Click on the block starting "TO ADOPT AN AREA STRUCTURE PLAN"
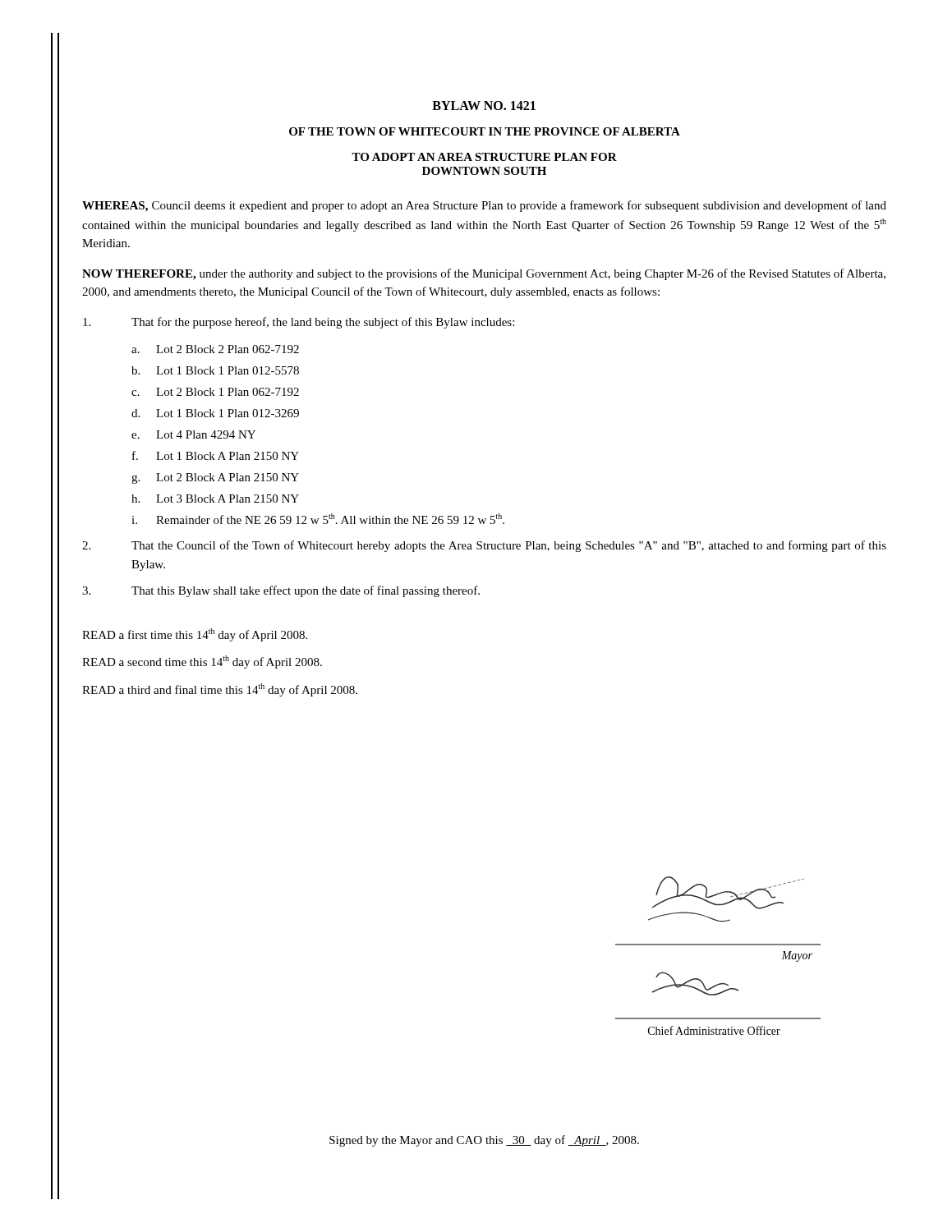This screenshot has height=1232, width=952. (x=484, y=164)
